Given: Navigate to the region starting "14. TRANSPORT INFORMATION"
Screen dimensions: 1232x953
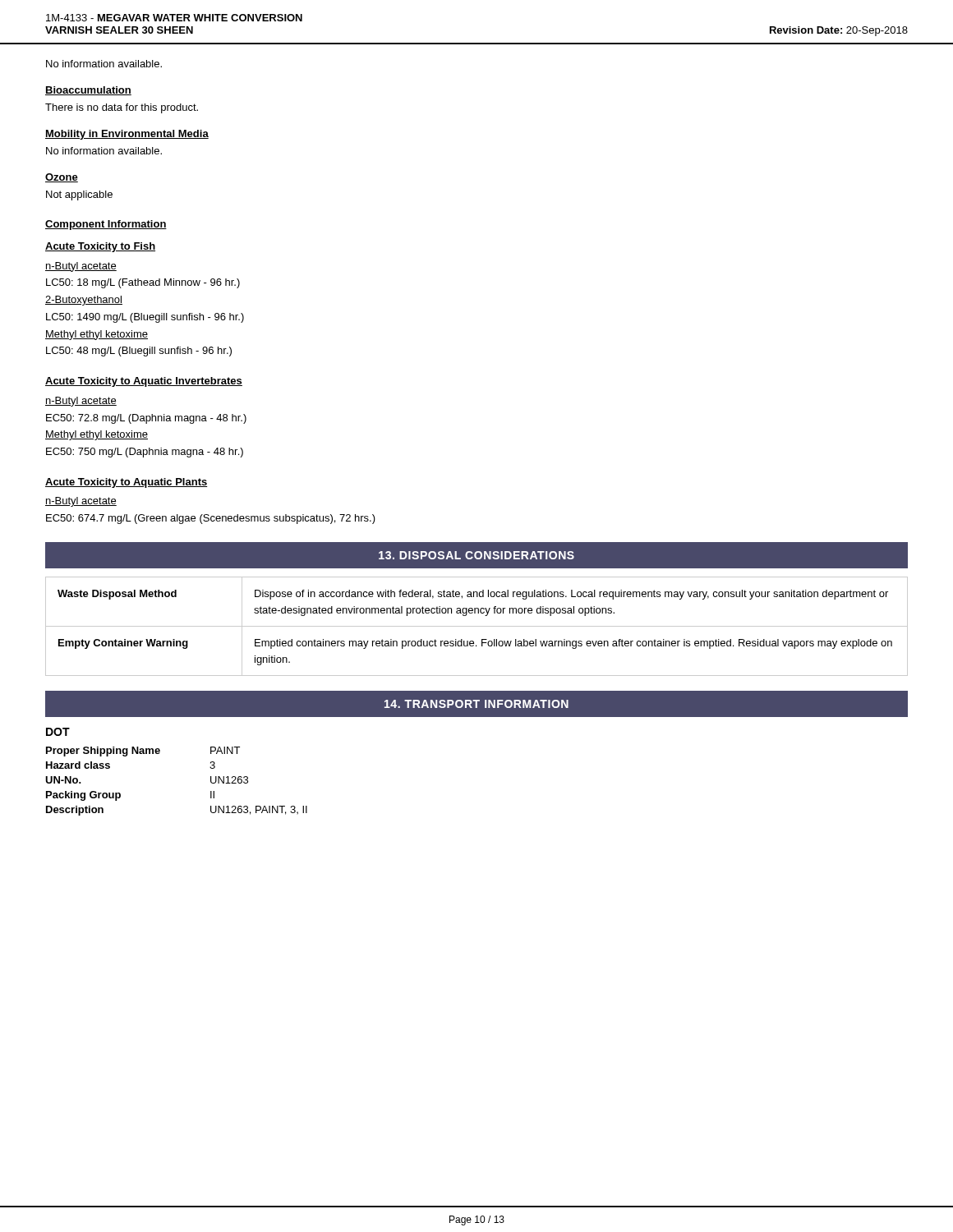Looking at the screenshot, I should [x=476, y=704].
